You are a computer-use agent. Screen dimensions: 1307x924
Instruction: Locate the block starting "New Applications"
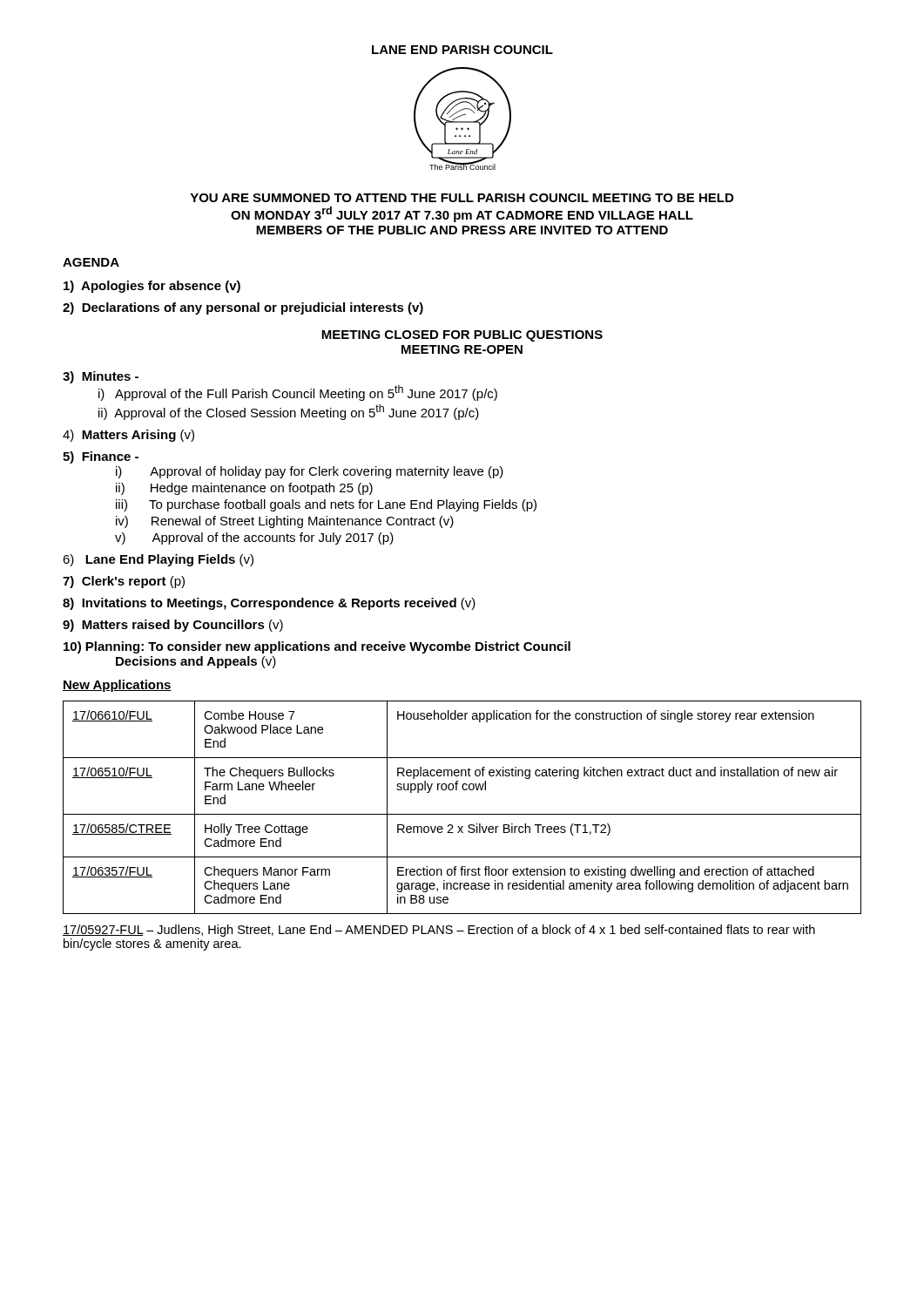(x=117, y=684)
